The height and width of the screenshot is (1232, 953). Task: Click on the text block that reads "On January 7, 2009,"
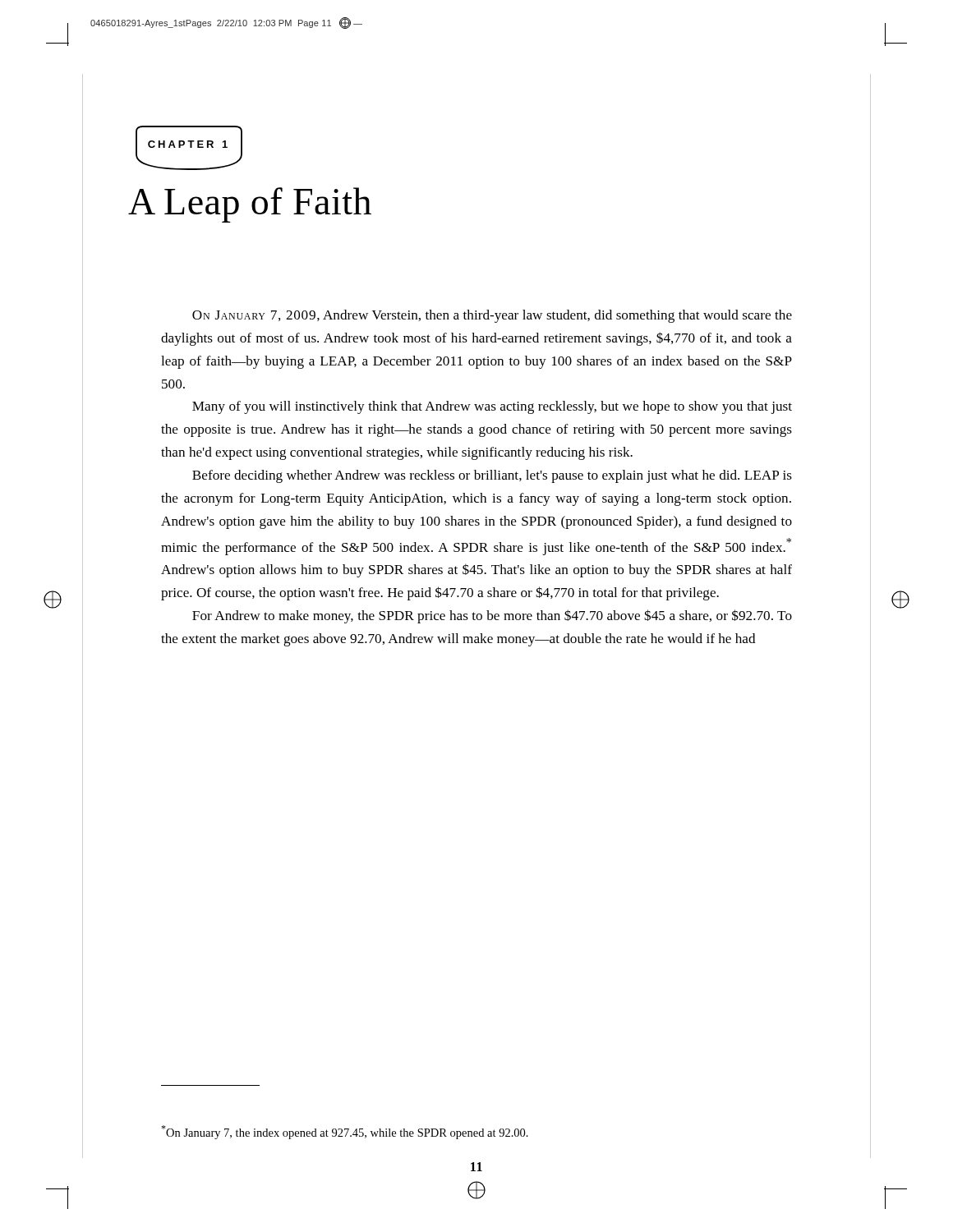point(476,477)
